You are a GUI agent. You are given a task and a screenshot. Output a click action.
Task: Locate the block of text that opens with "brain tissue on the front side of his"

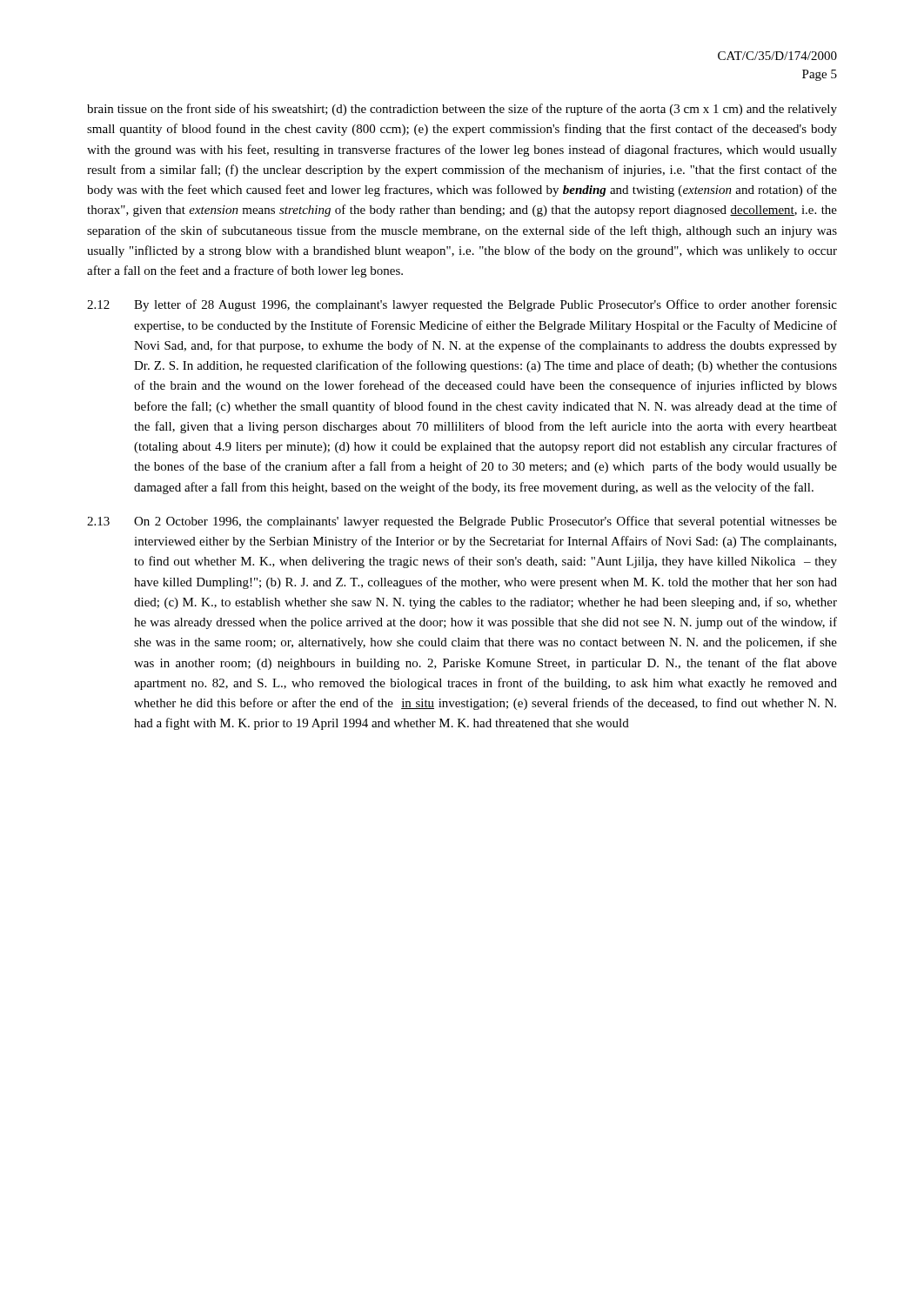pyautogui.click(x=462, y=190)
